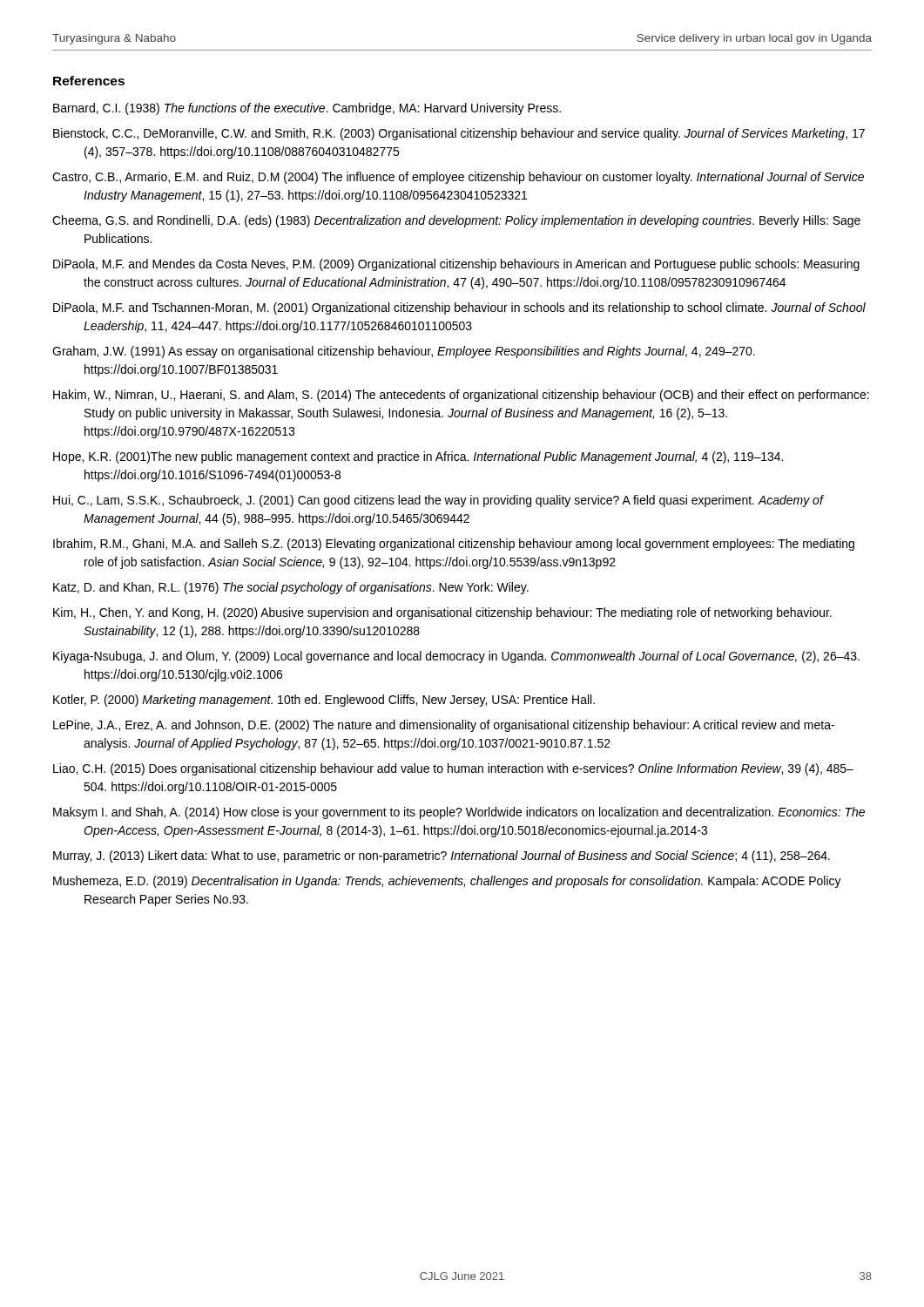Find the element starting "Murray, J. (2013) Likert data: What to"

(441, 856)
